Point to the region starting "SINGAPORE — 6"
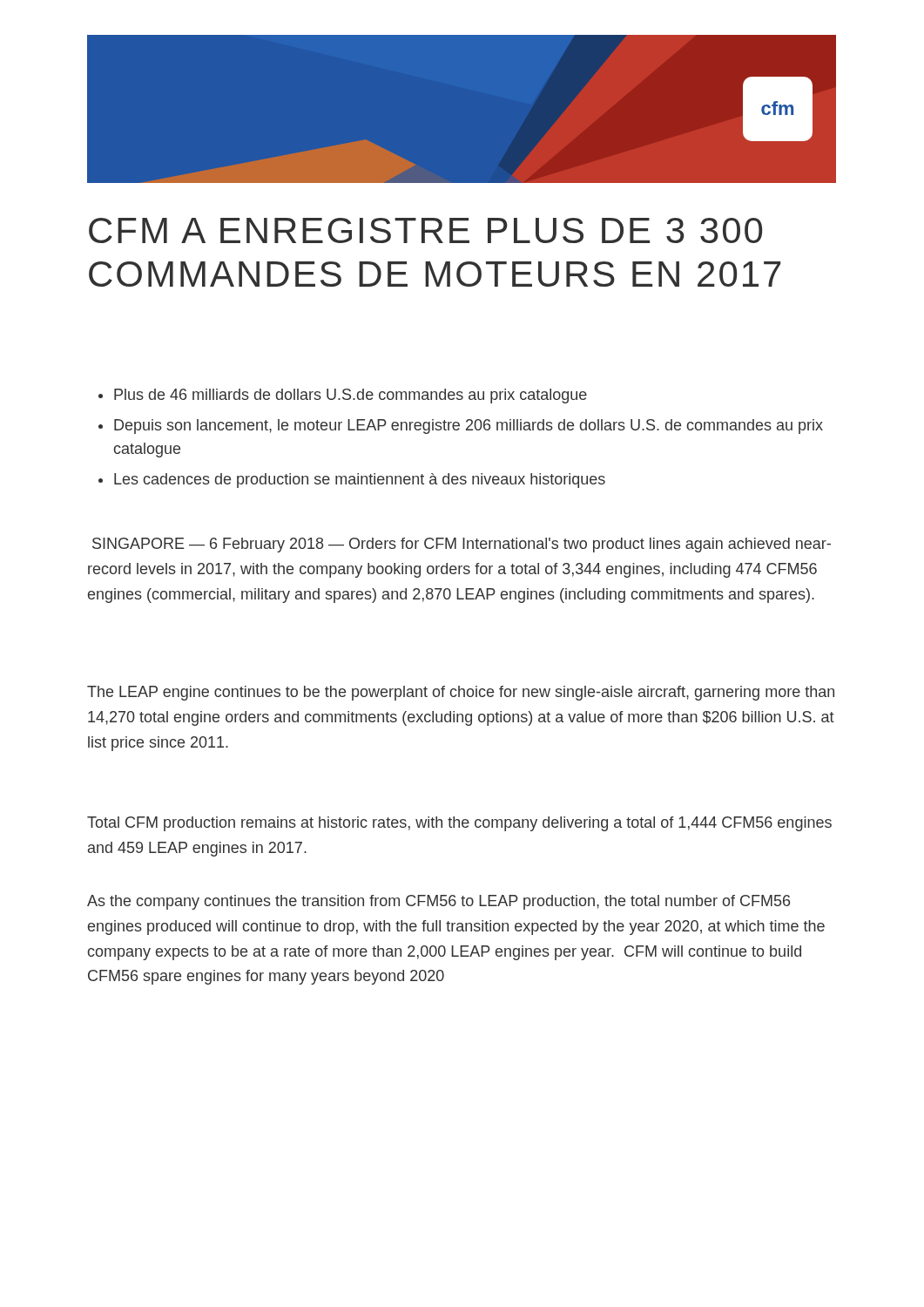924x1307 pixels. [x=459, y=569]
